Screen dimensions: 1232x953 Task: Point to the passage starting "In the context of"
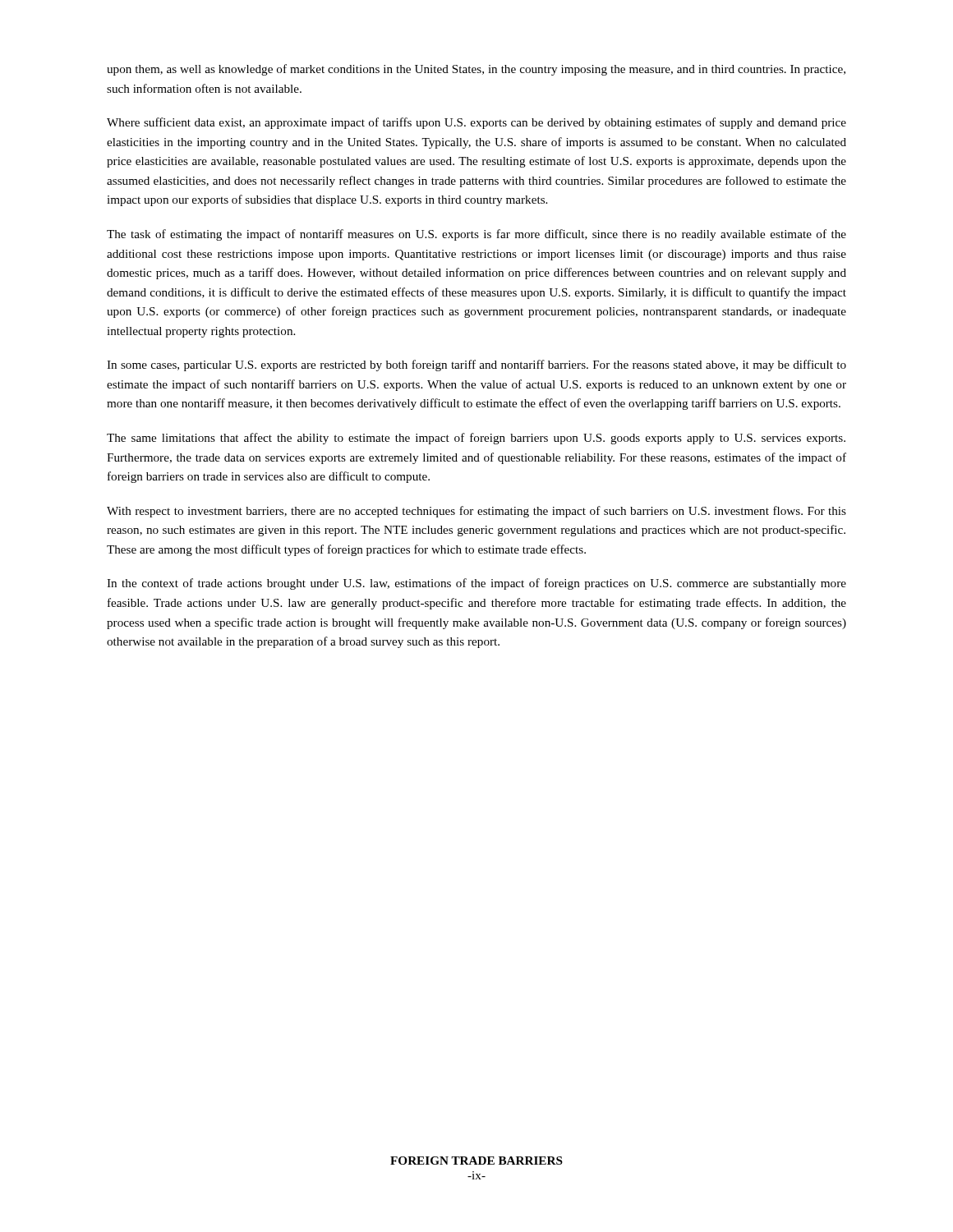[x=476, y=612]
